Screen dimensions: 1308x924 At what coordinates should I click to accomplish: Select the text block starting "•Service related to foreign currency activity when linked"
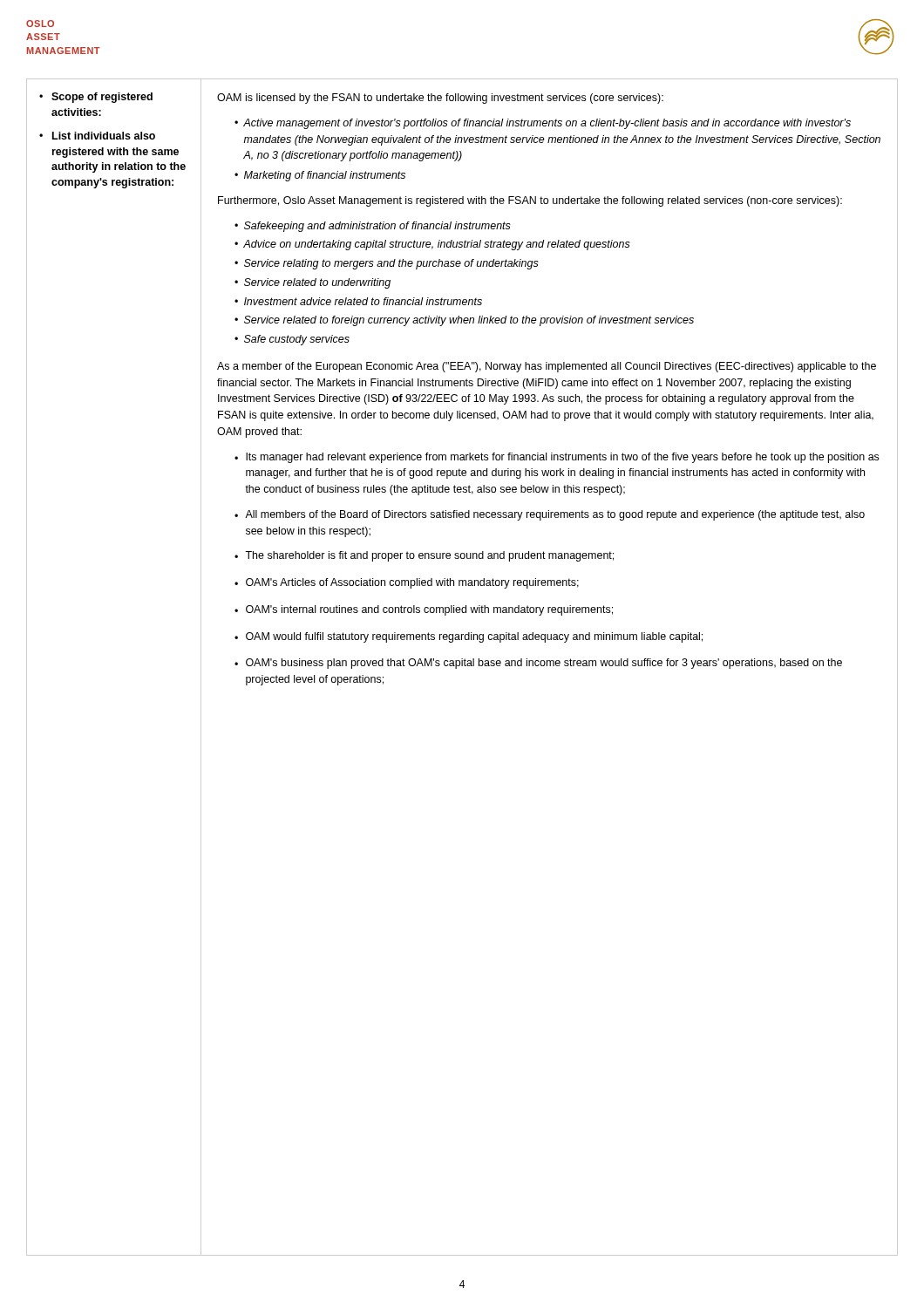point(464,321)
